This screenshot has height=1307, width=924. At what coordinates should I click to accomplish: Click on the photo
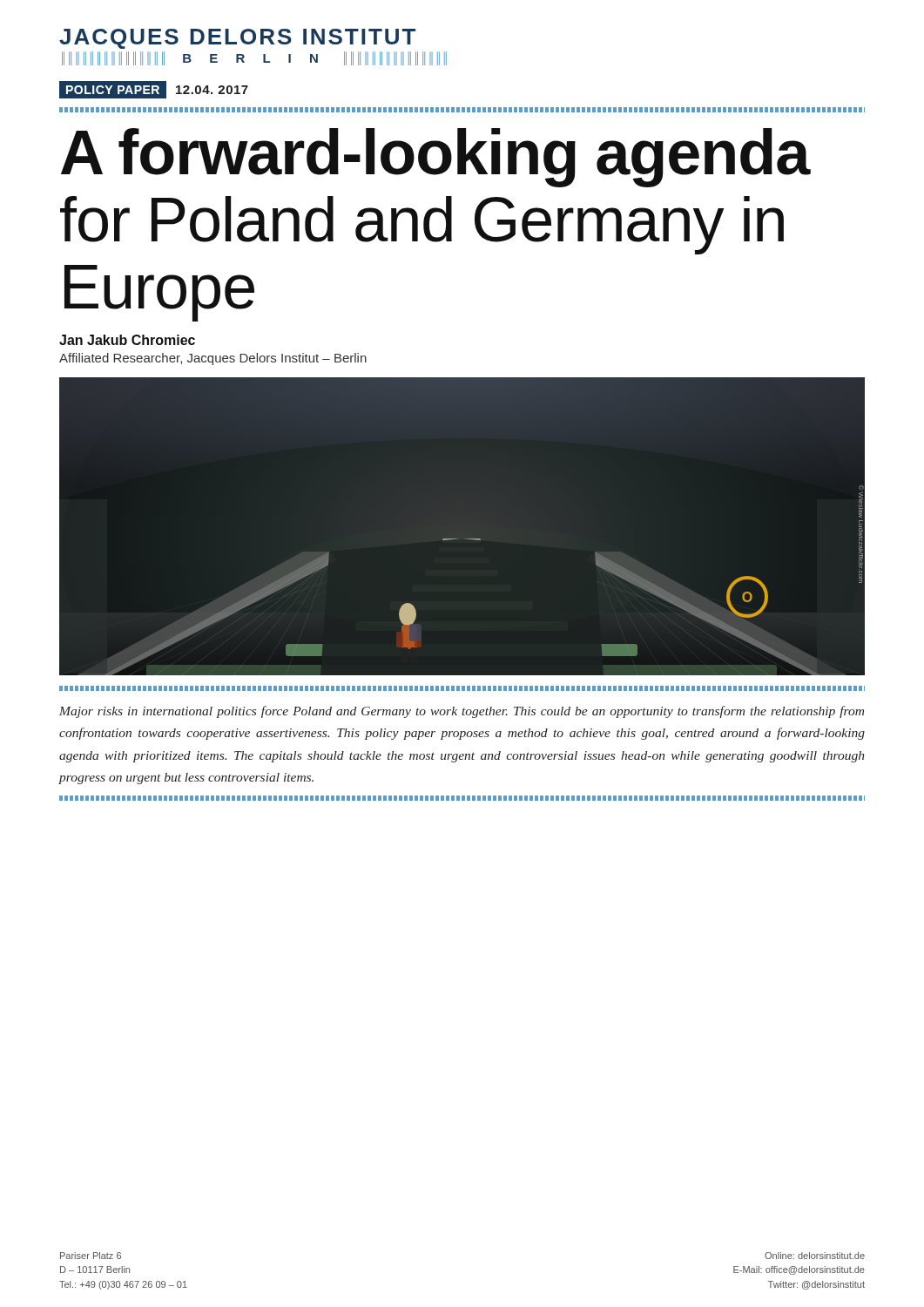(462, 526)
